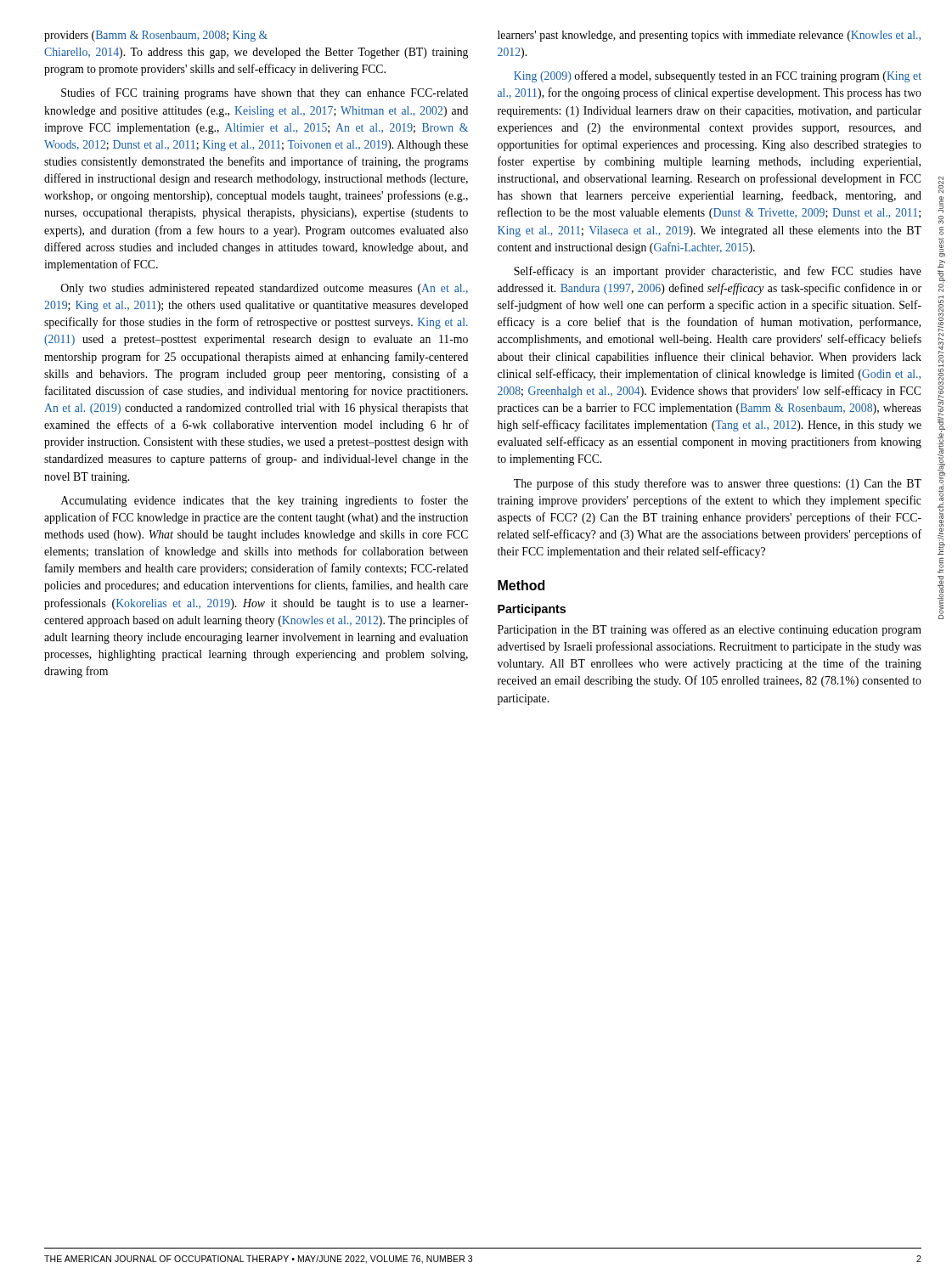952x1274 pixels.
Task: Click the passage that begins "providers (Bamm & Rosenbaum, 2008; King &Chiarello, 2014)."
Action: tap(256, 52)
